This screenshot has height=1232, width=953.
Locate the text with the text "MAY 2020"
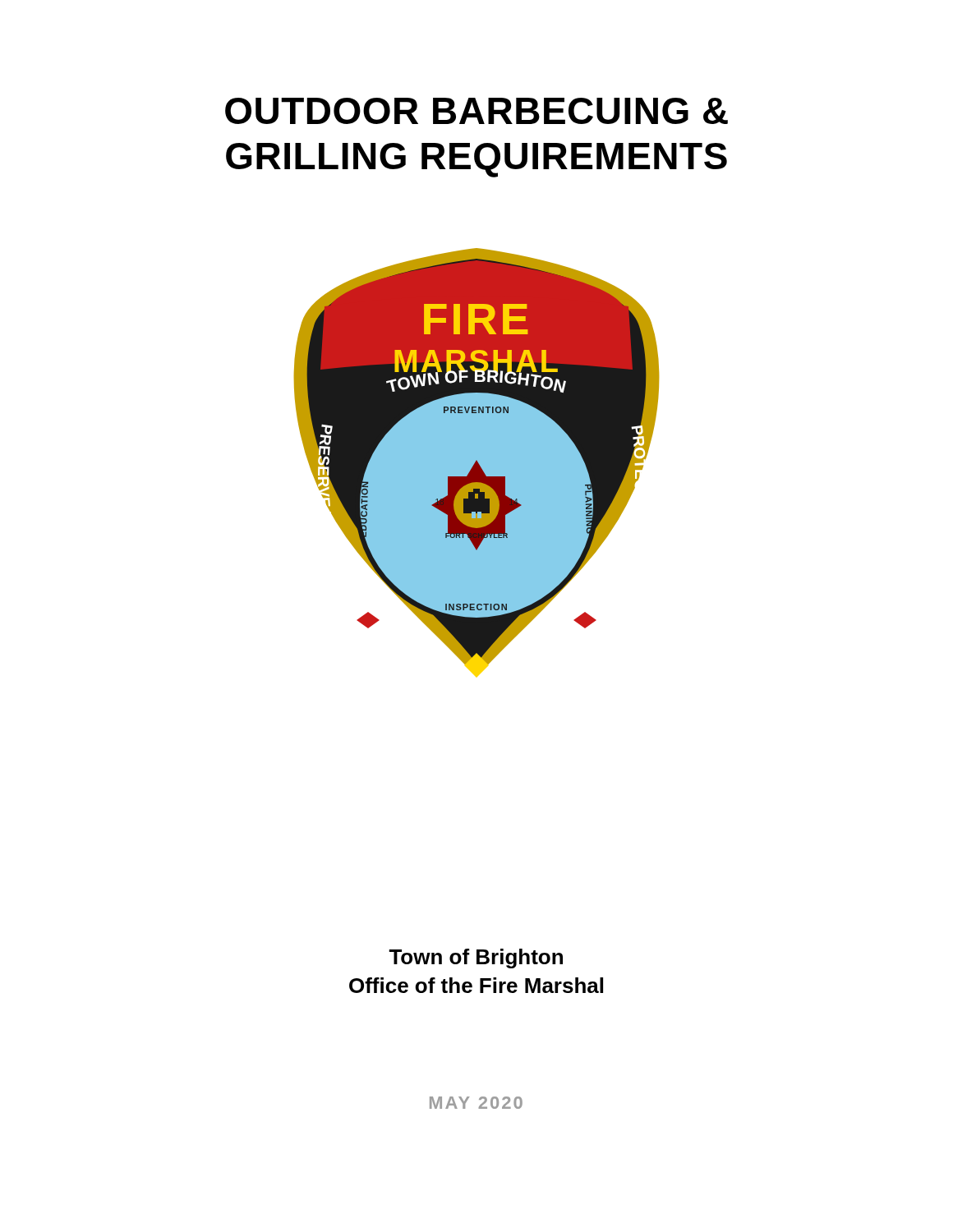coord(476,1103)
